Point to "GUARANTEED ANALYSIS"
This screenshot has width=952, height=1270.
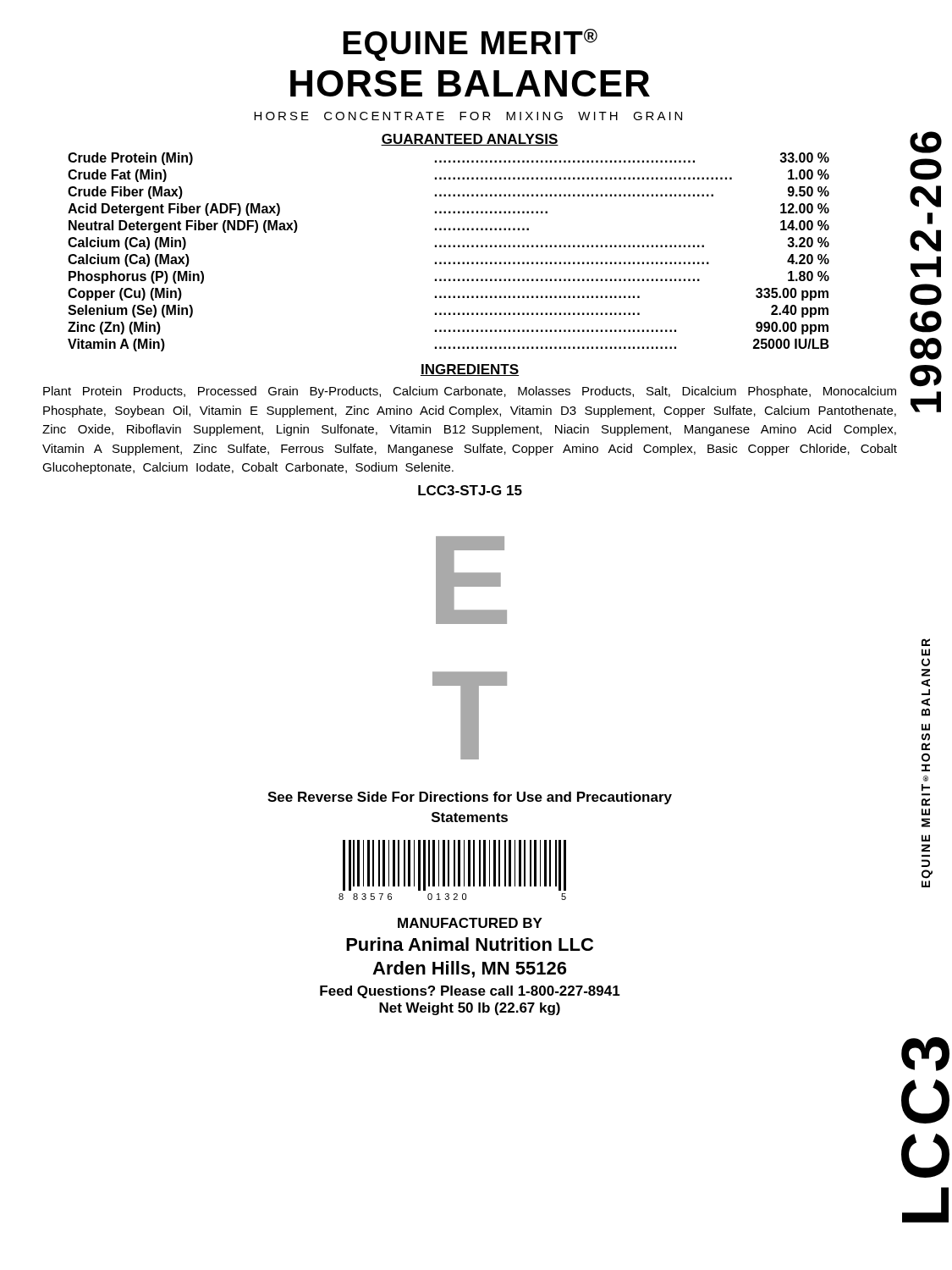(x=470, y=140)
